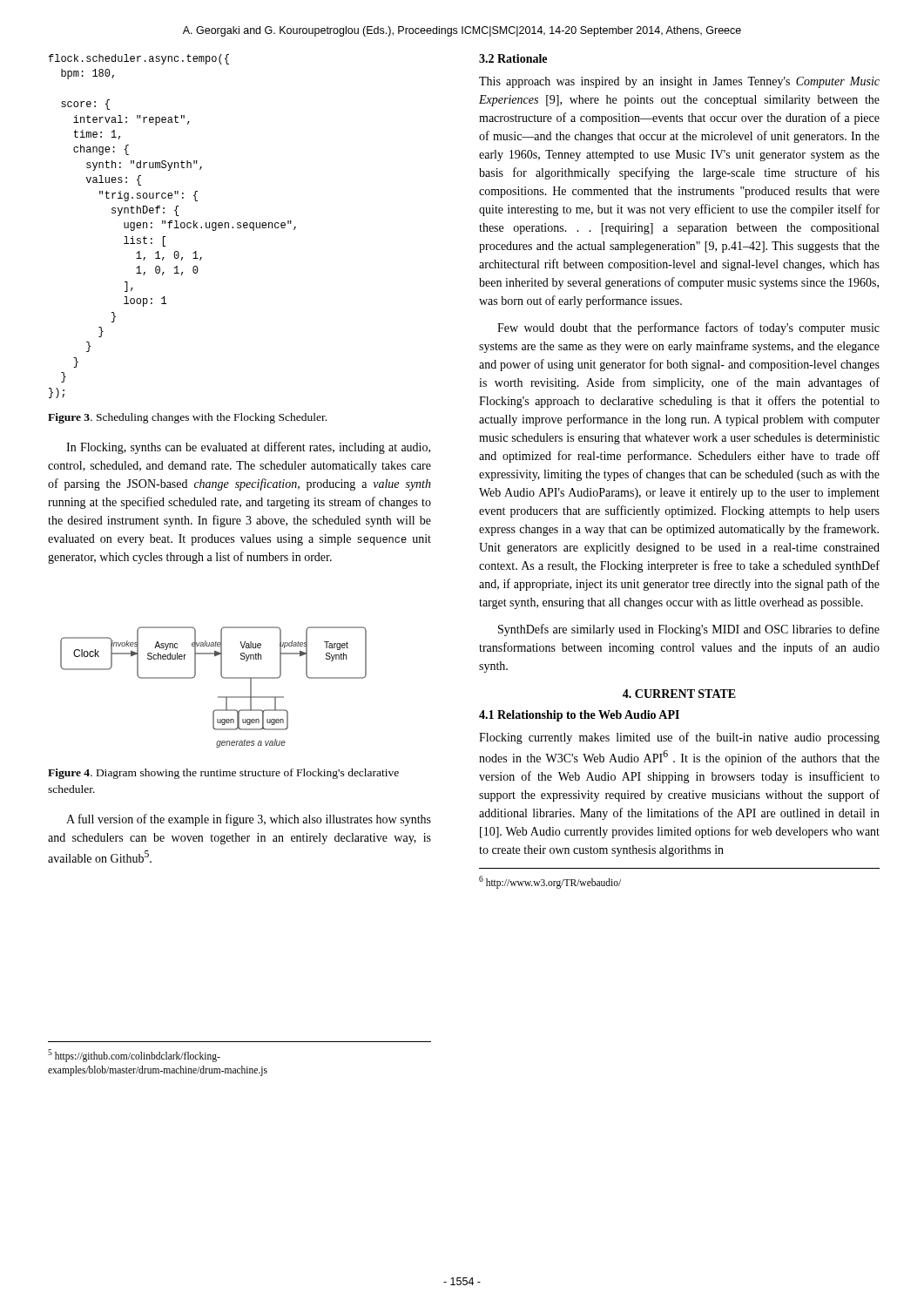Select the text block that says "Flocking currently makes"
Screen dimensions: 1307x924
[679, 794]
